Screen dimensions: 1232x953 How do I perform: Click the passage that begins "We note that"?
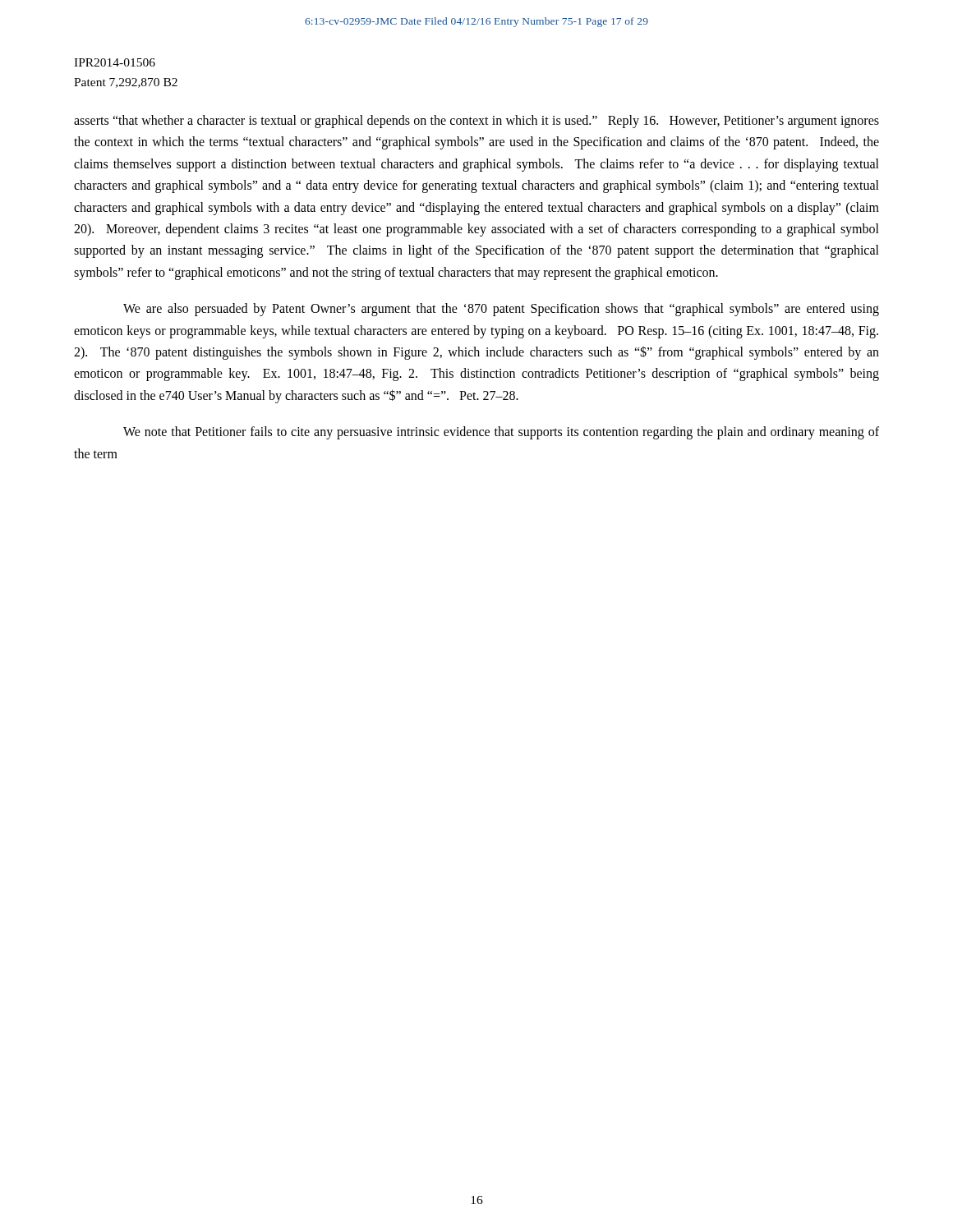pos(476,443)
